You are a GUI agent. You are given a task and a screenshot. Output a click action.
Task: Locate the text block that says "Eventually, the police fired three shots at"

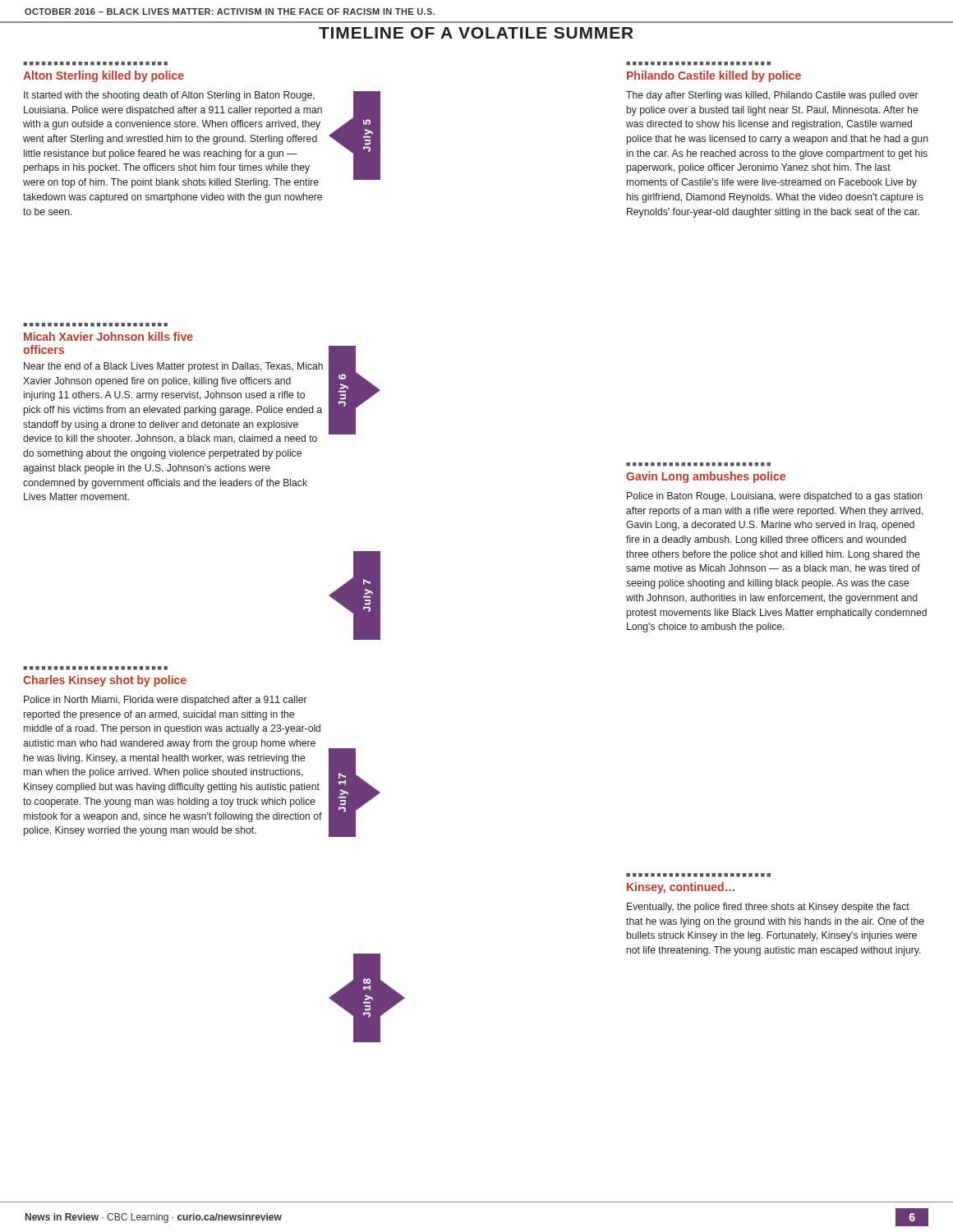[x=775, y=928]
